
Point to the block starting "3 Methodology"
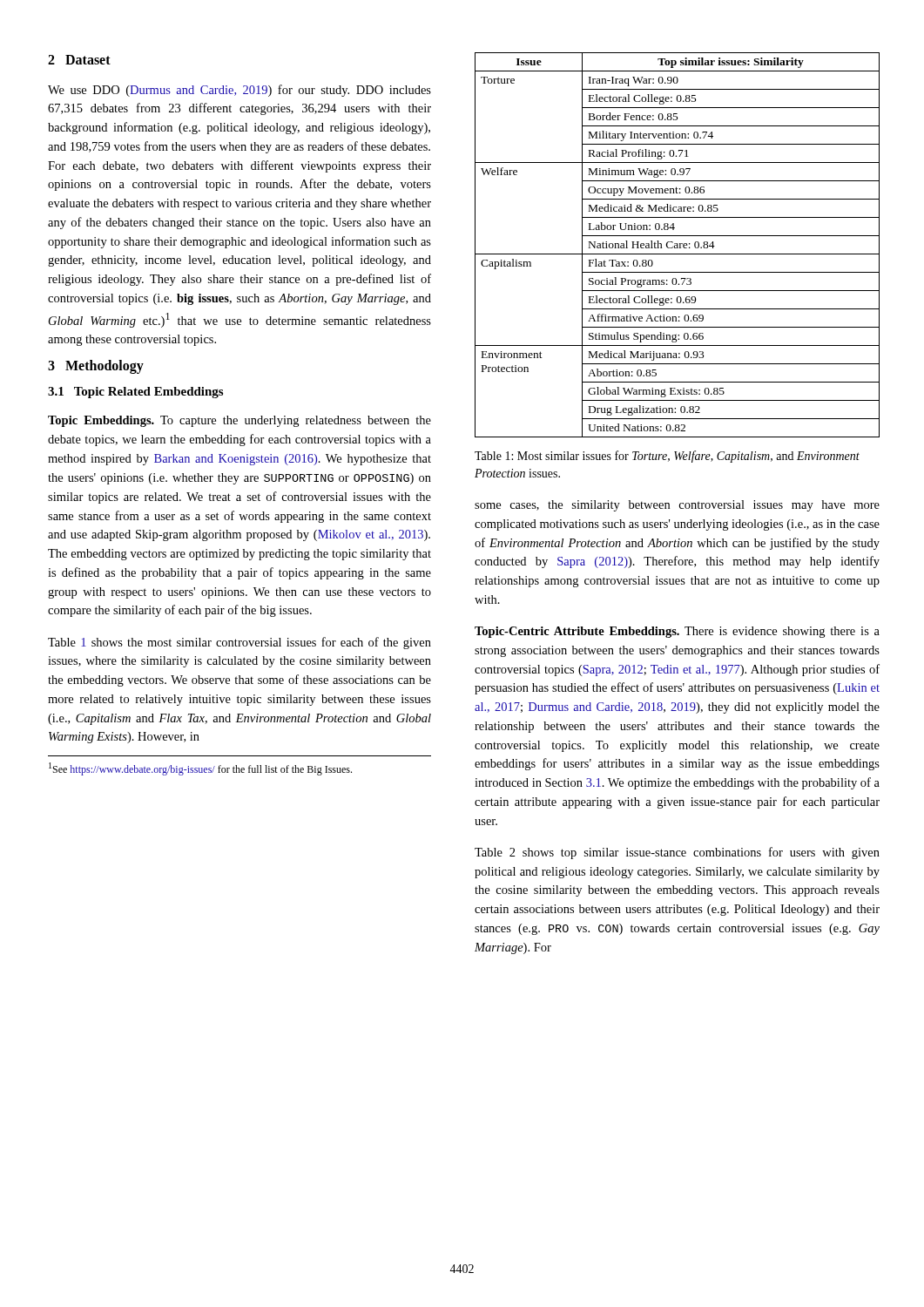coord(96,367)
